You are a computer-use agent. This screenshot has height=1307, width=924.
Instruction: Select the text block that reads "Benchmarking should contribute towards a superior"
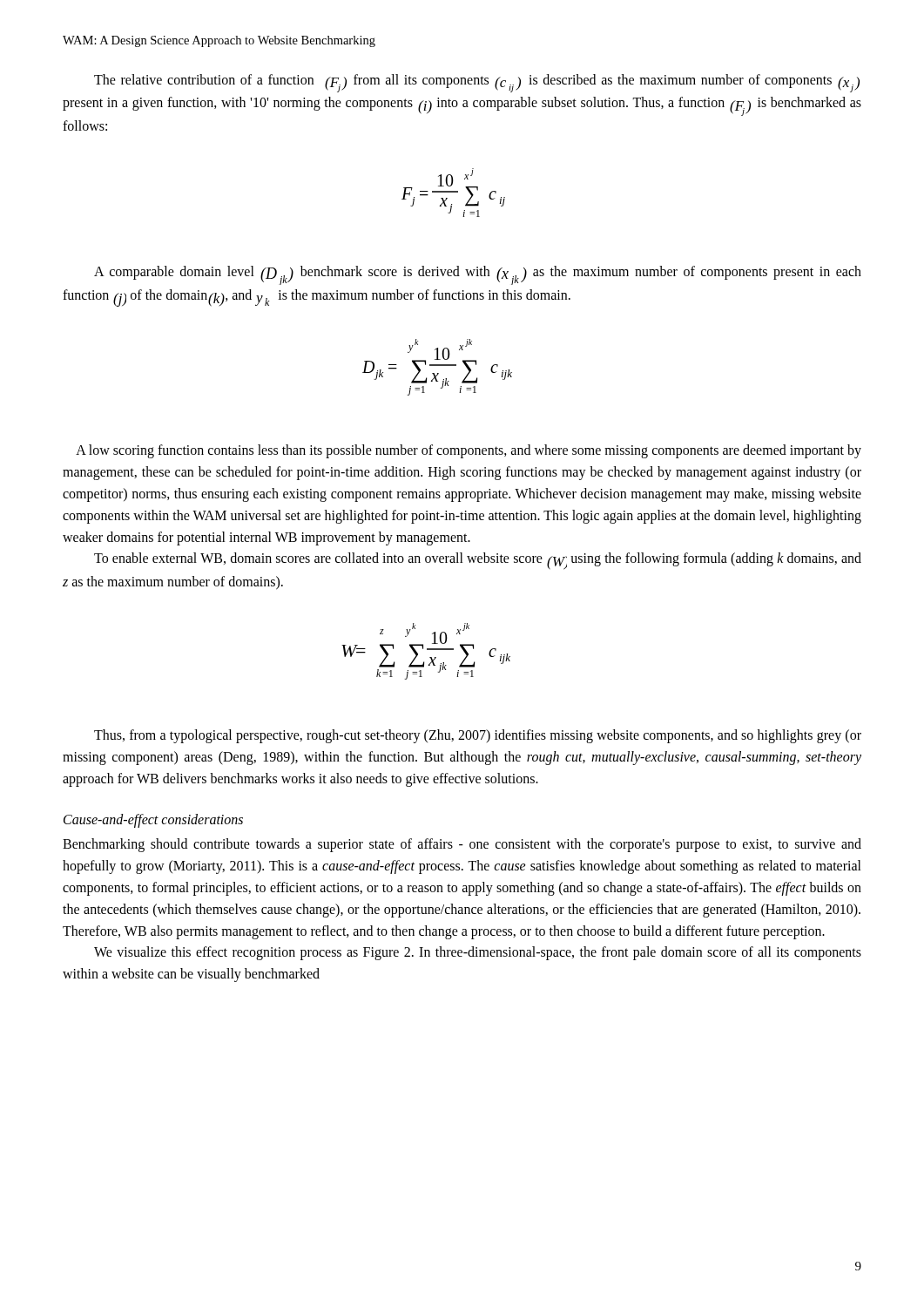tap(462, 888)
